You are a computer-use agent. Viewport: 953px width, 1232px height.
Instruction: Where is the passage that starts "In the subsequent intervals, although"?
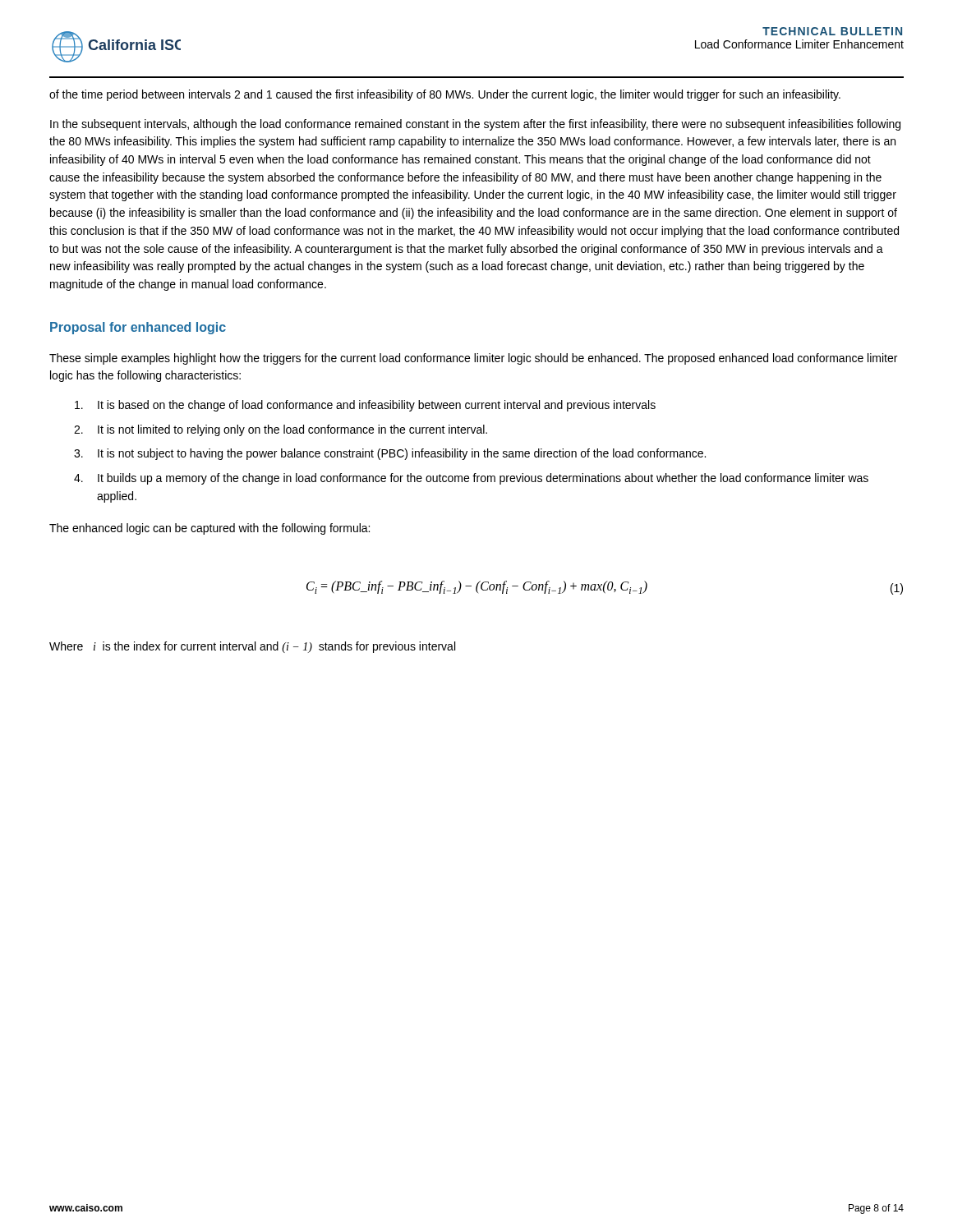click(475, 204)
